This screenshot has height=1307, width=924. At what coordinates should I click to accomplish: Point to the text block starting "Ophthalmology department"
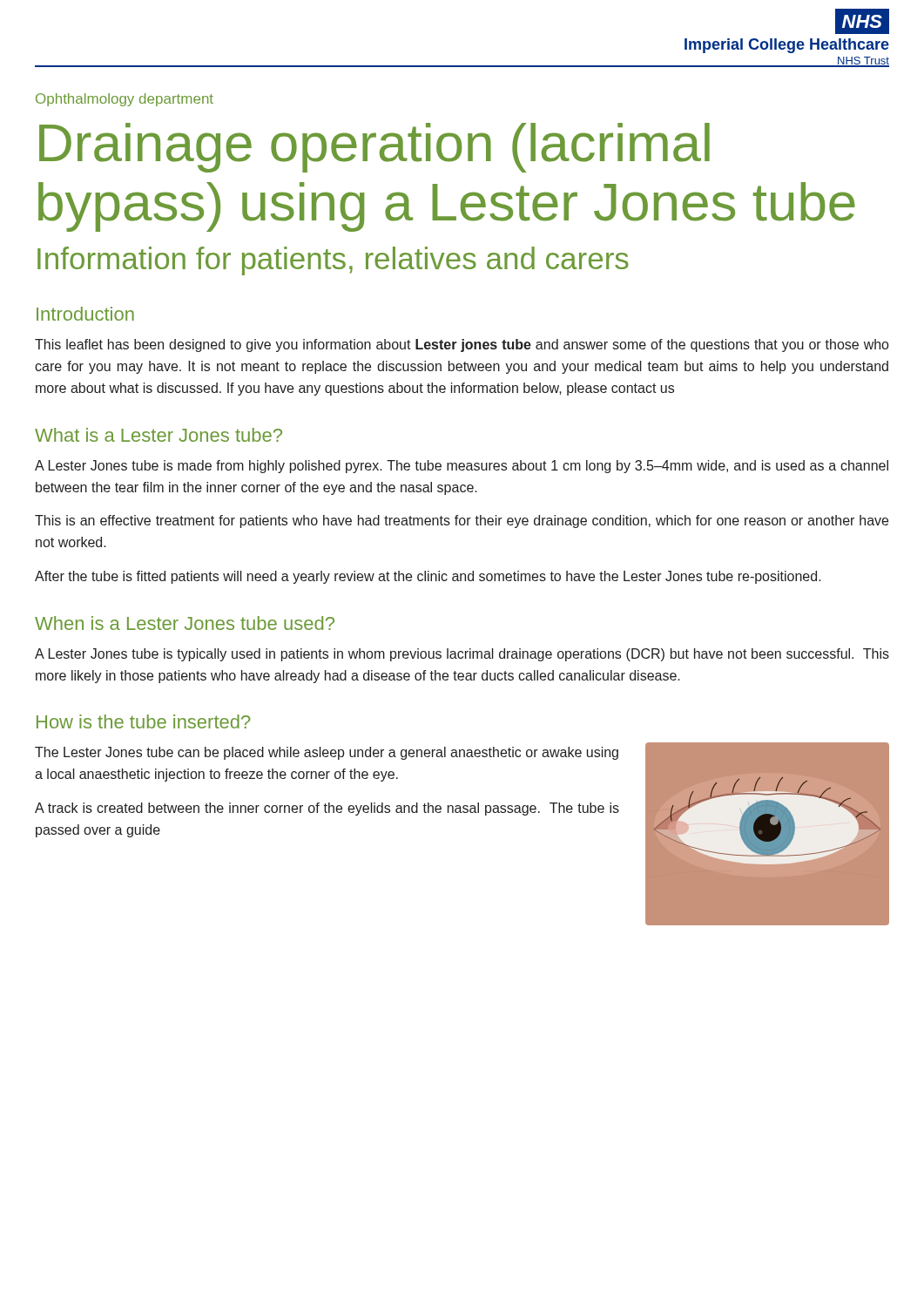coord(124,99)
